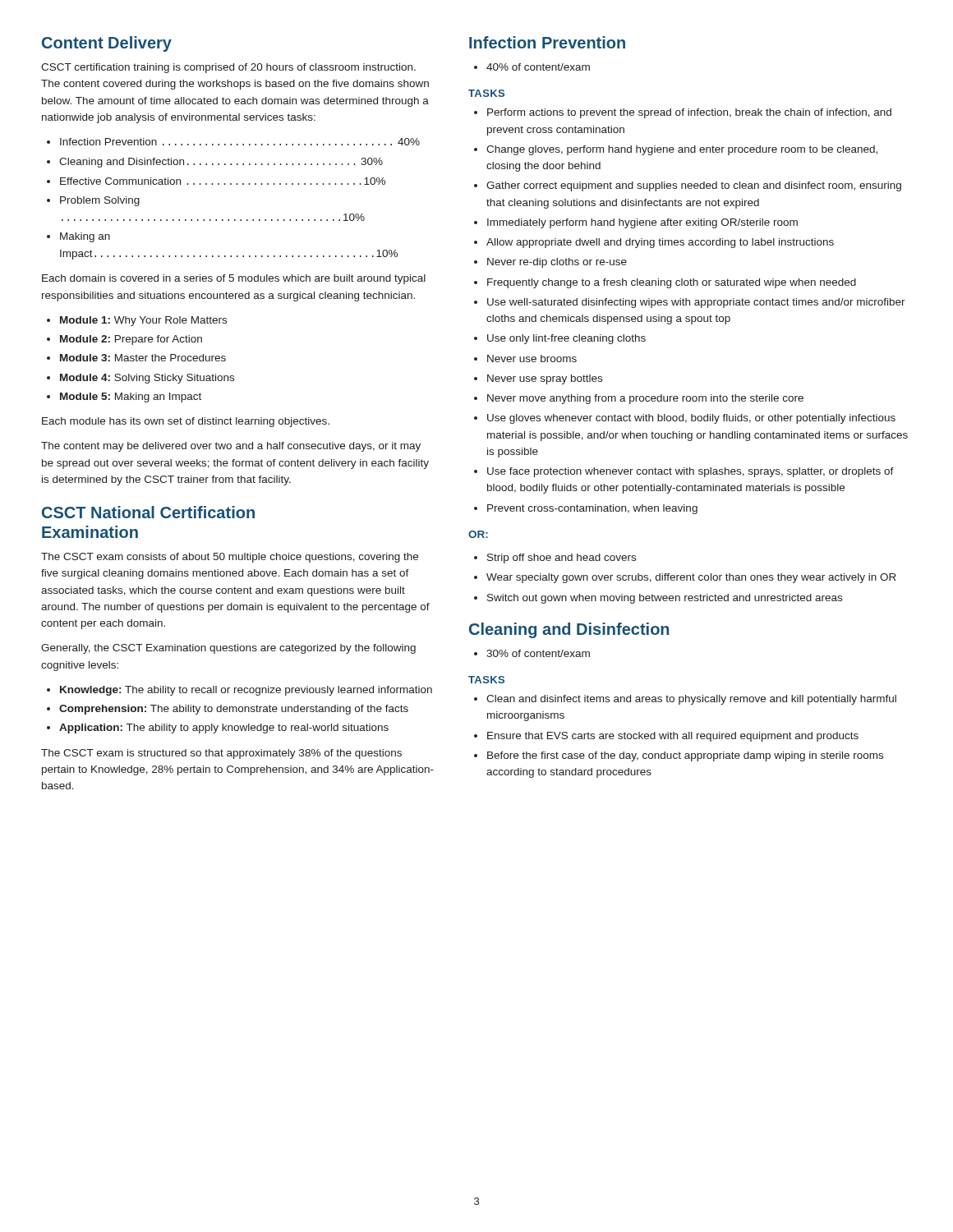Click on the list item that reads "Use well-saturated disinfecting wipes with appropriate contact times"

click(696, 310)
